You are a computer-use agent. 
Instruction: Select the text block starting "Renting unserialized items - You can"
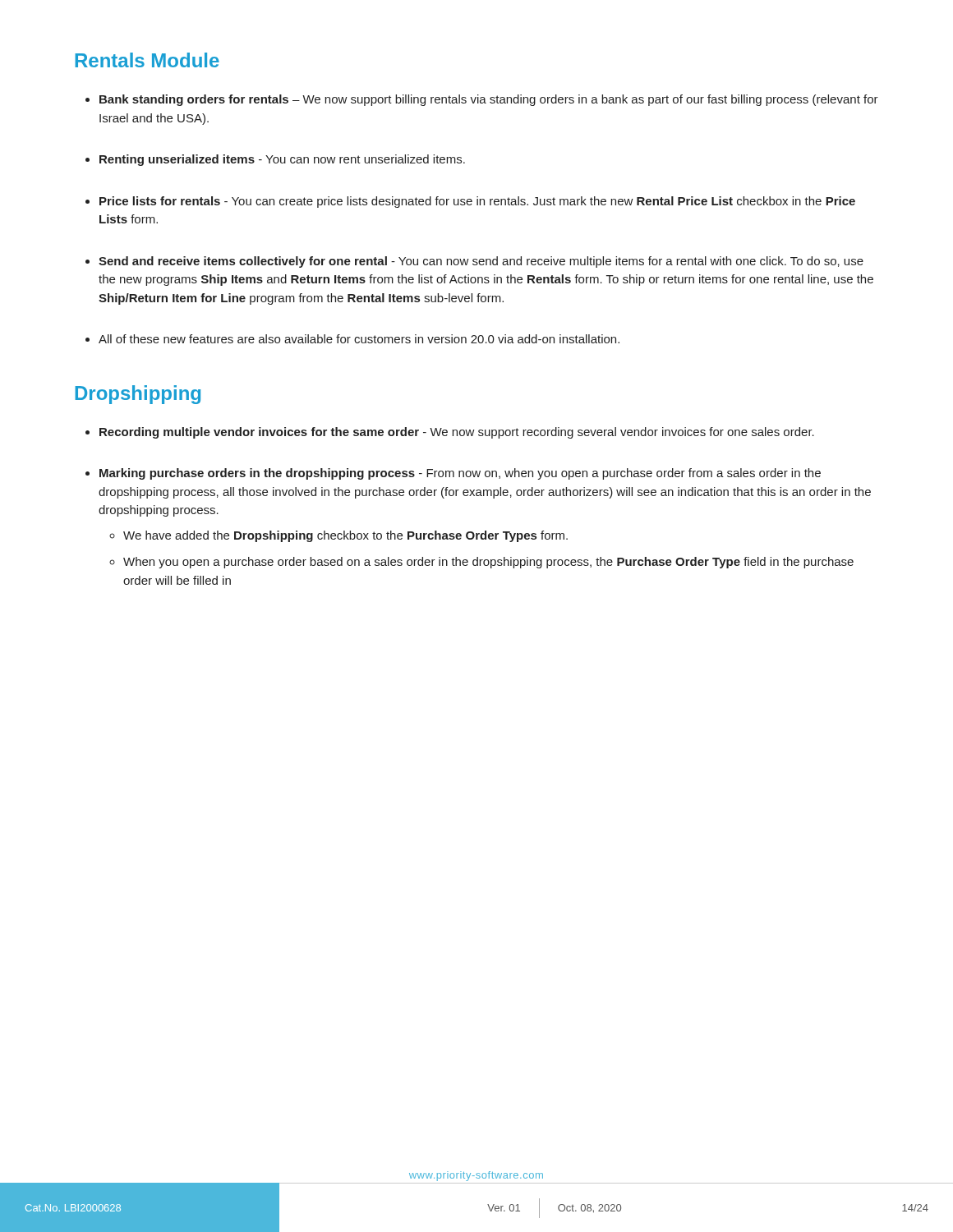(282, 159)
